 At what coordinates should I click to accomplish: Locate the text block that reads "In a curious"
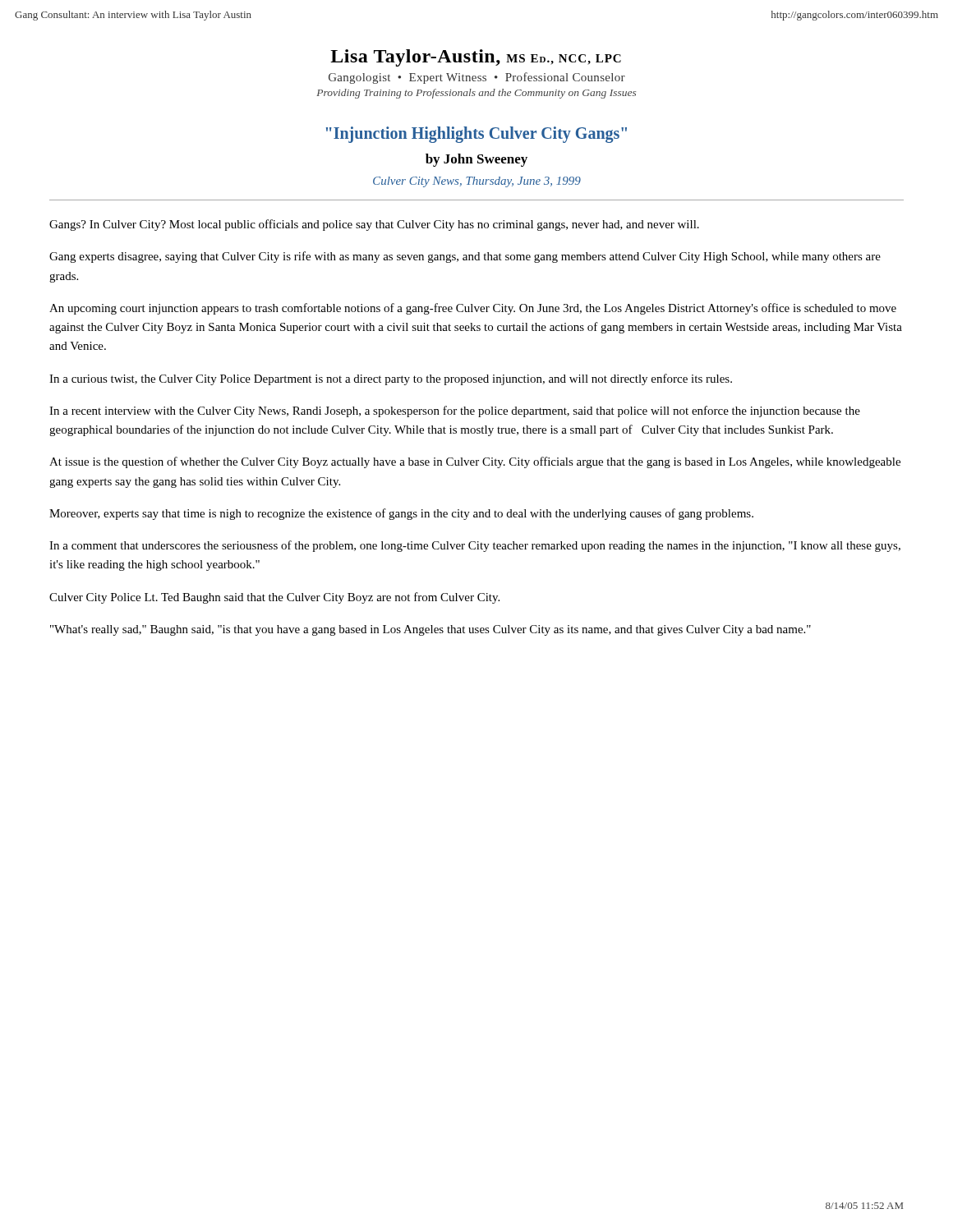point(391,378)
